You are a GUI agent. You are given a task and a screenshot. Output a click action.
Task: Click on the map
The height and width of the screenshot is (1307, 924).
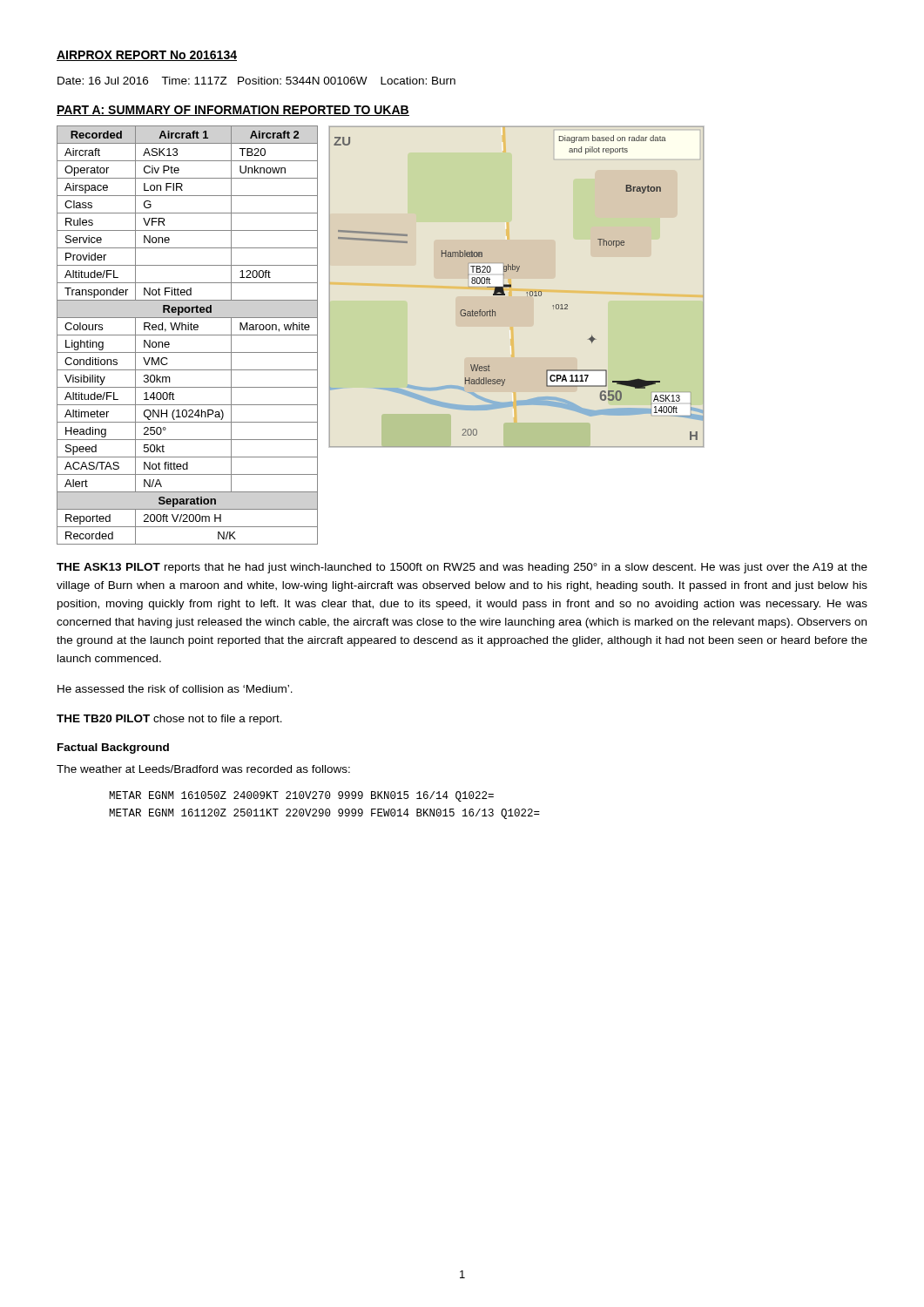click(598, 287)
